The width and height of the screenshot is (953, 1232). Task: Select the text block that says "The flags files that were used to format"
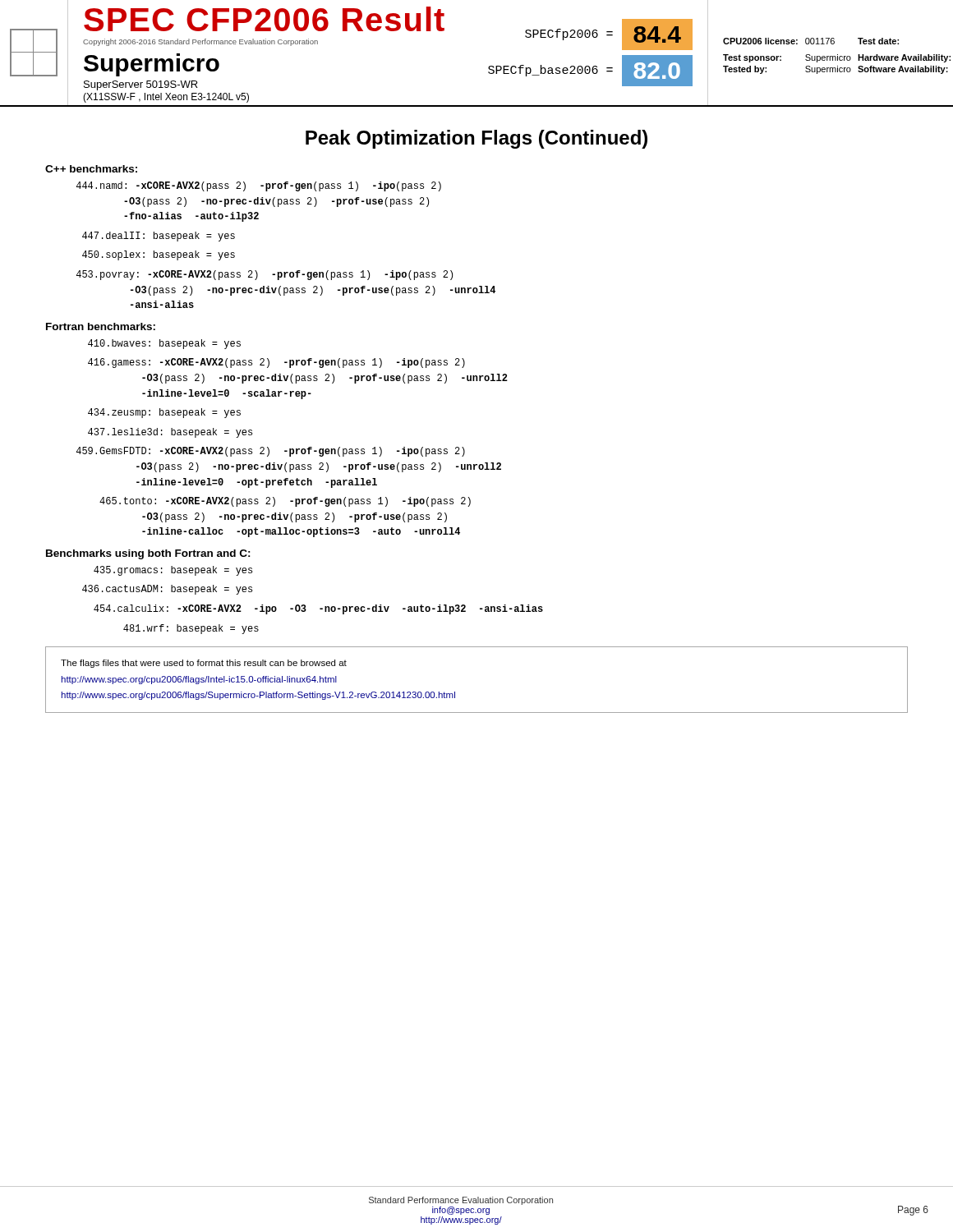click(258, 679)
